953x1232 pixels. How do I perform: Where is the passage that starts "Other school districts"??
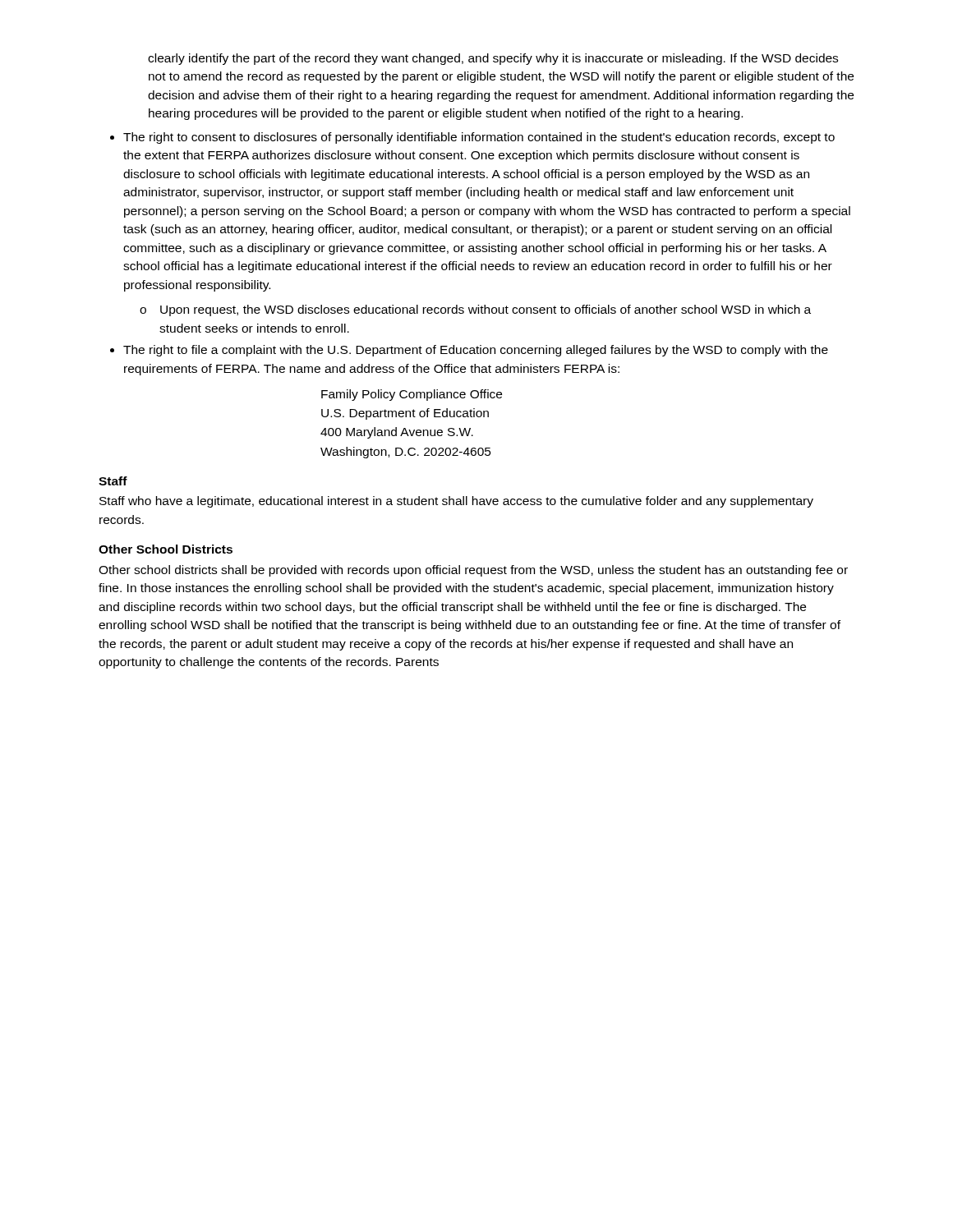[476, 616]
